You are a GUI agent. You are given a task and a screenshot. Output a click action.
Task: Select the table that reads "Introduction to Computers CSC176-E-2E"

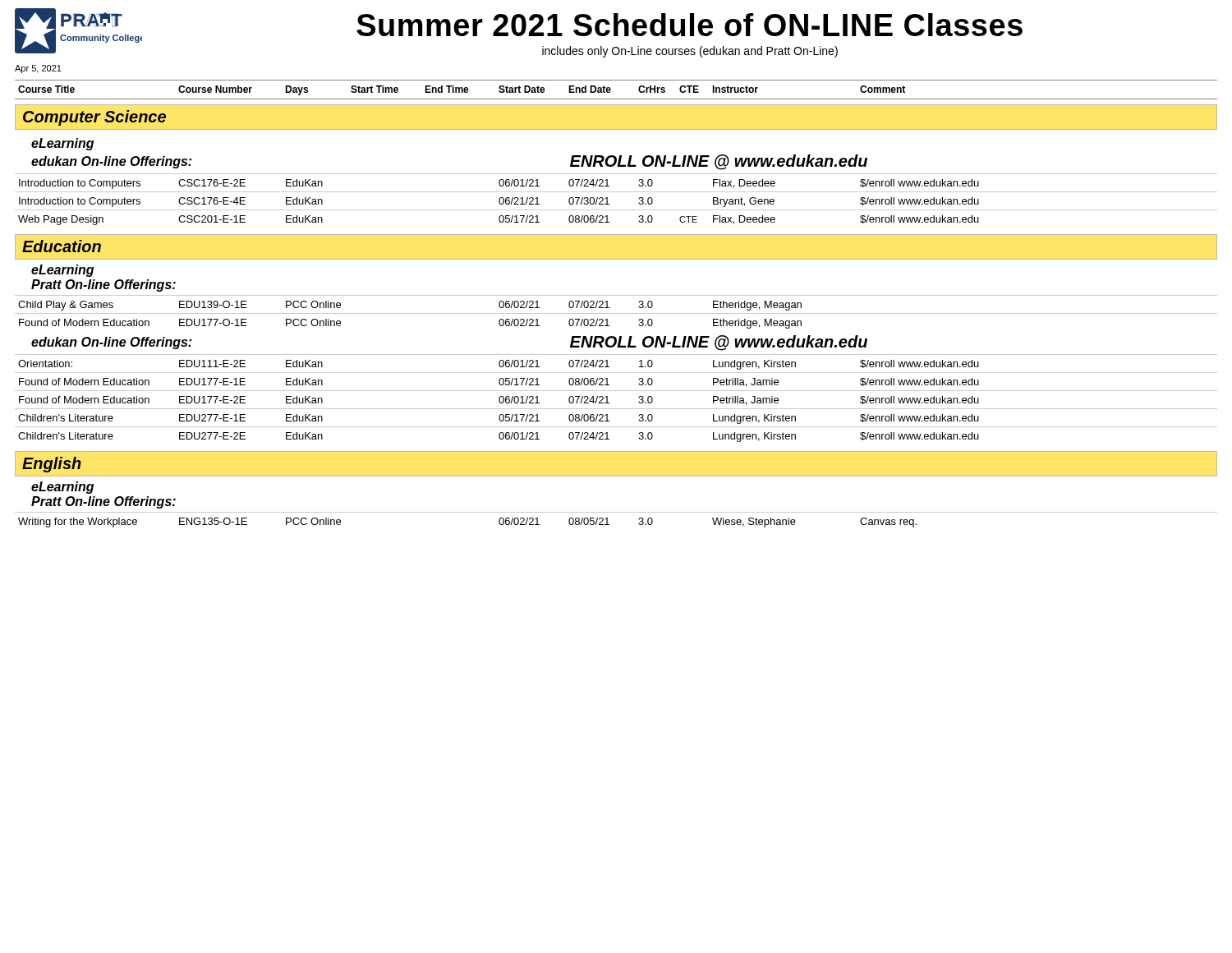pos(616,200)
